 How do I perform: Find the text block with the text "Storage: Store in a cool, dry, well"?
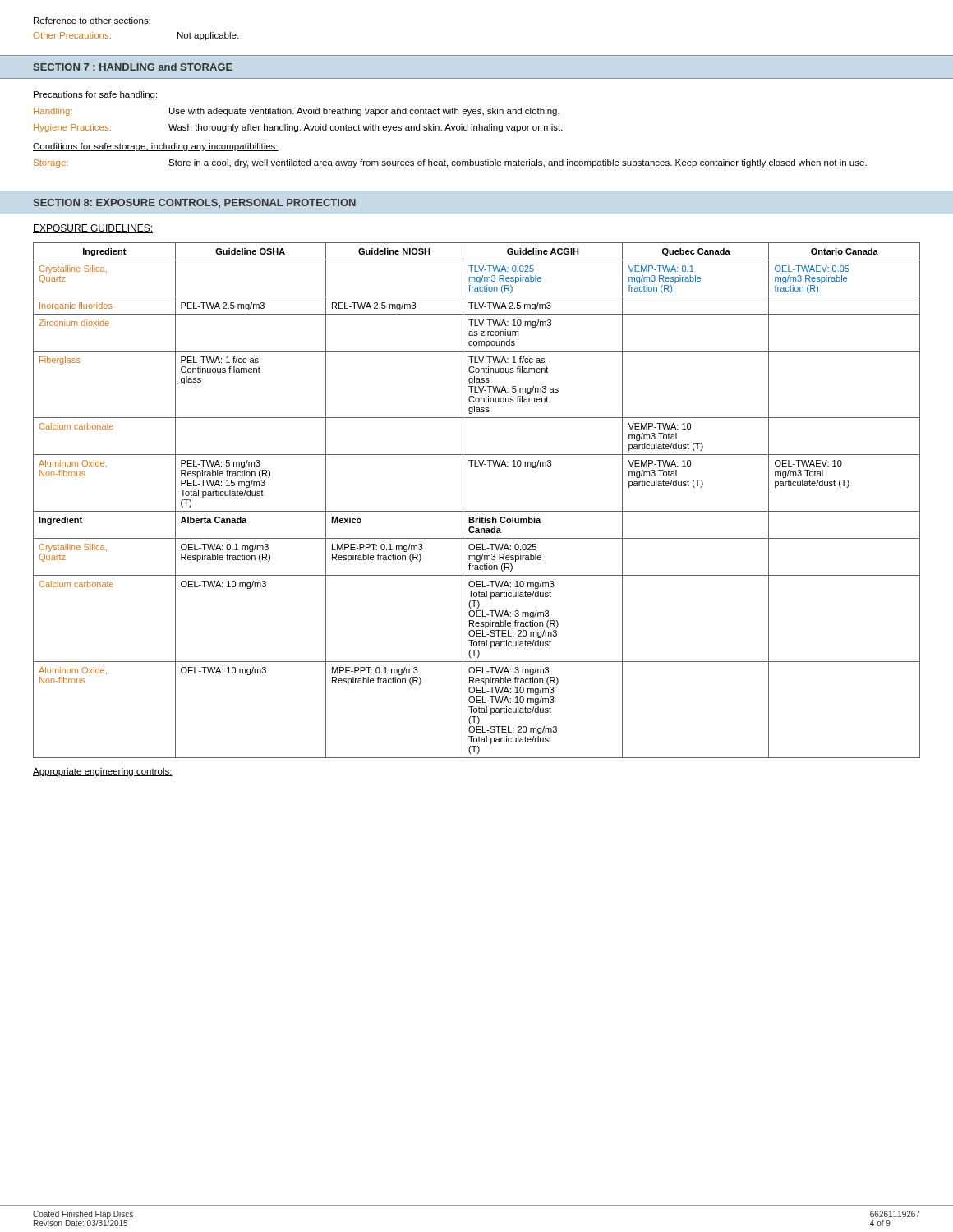pyautogui.click(x=476, y=163)
